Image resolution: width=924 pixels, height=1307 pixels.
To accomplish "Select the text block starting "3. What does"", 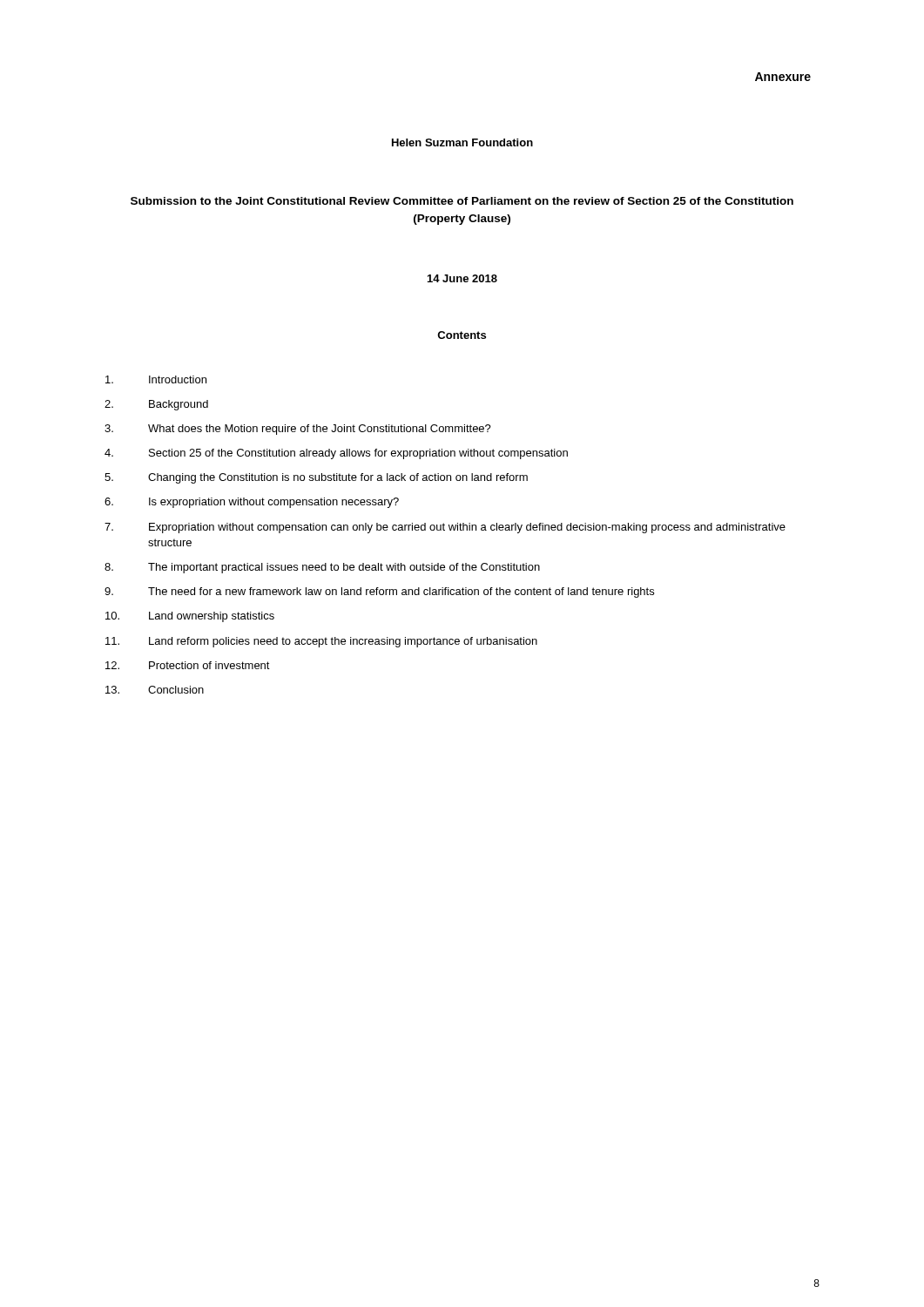I will [462, 429].
